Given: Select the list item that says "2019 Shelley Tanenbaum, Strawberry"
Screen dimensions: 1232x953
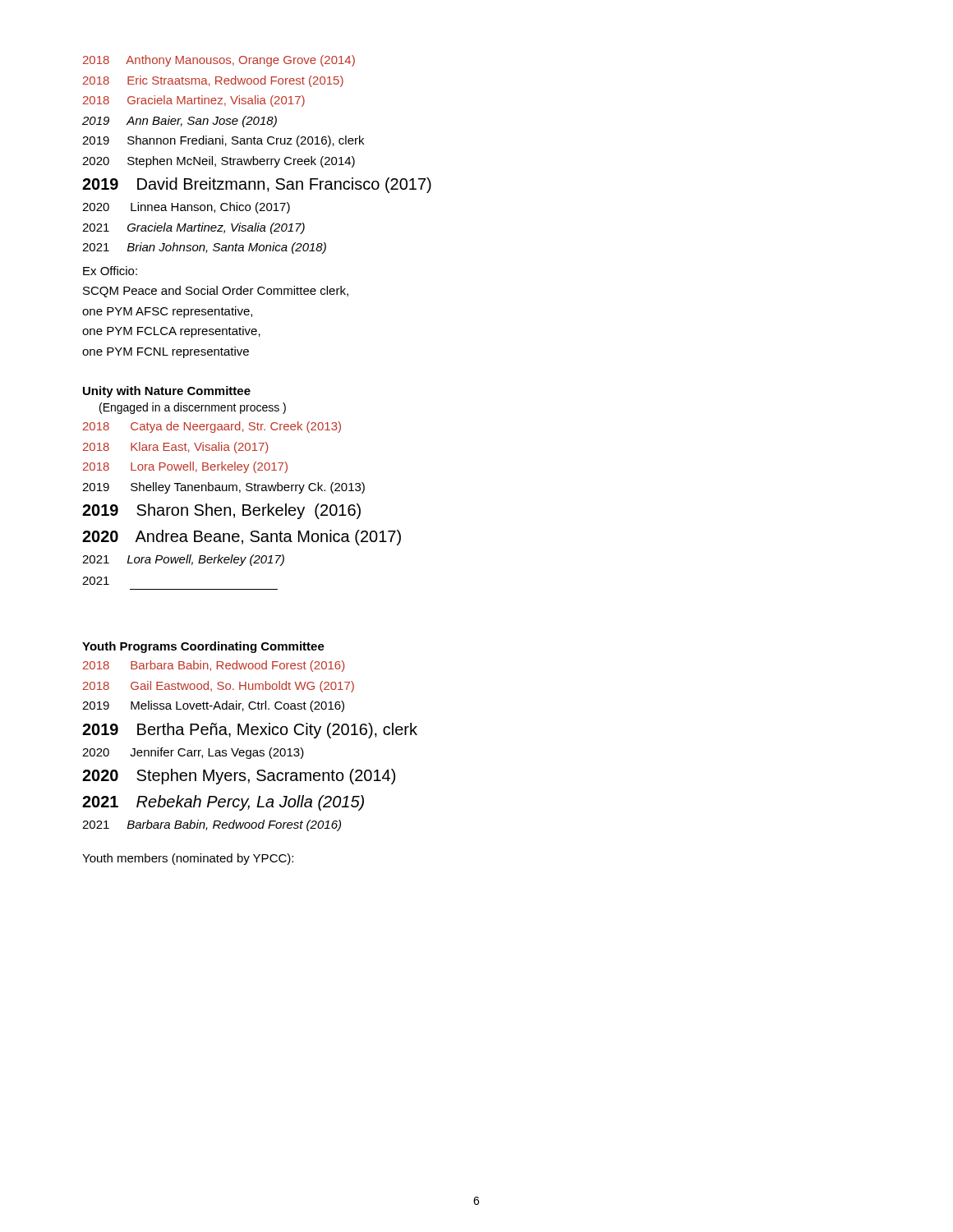Looking at the screenshot, I should [x=224, y=487].
